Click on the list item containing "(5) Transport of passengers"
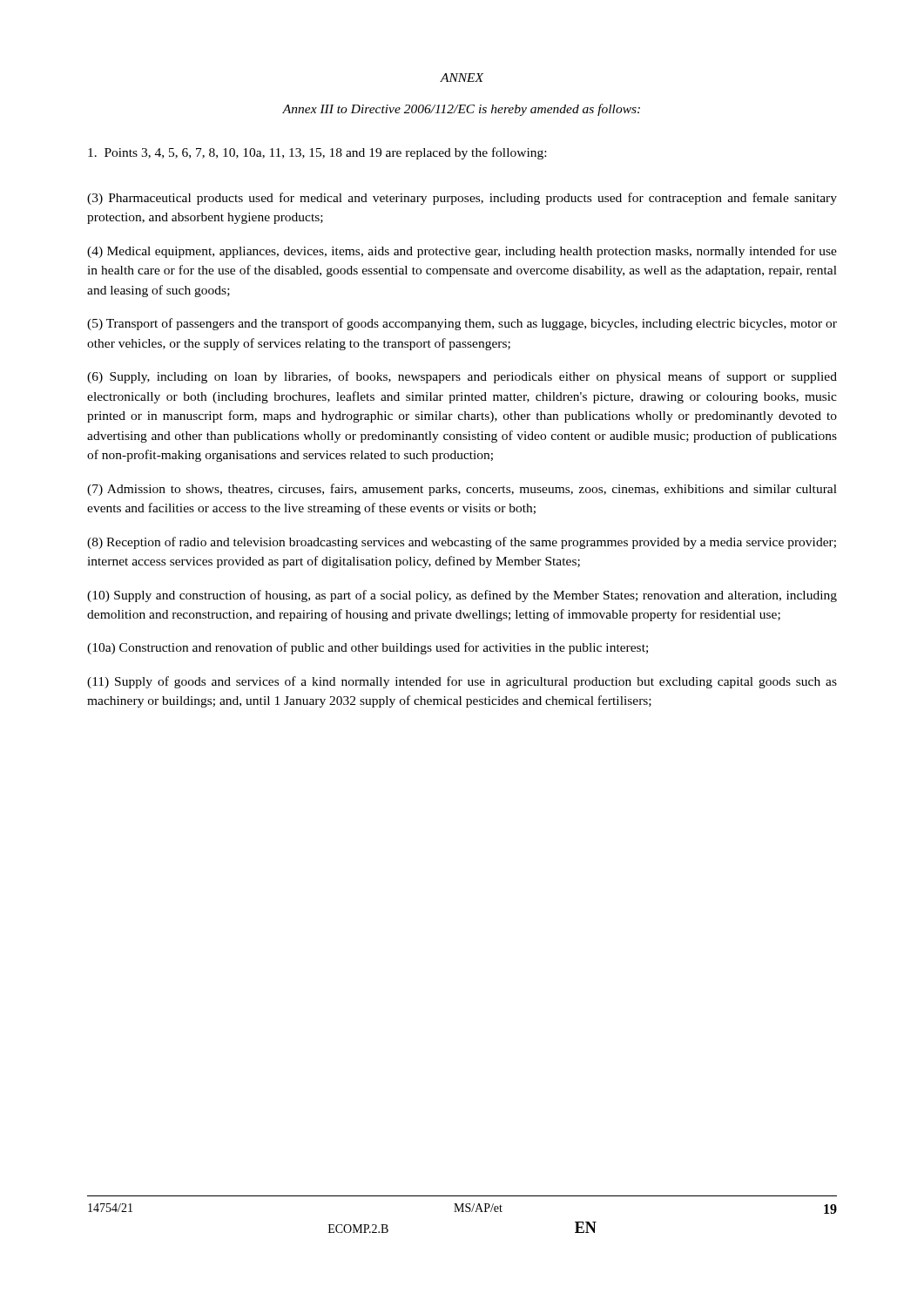This screenshot has width=924, height=1307. (x=462, y=333)
